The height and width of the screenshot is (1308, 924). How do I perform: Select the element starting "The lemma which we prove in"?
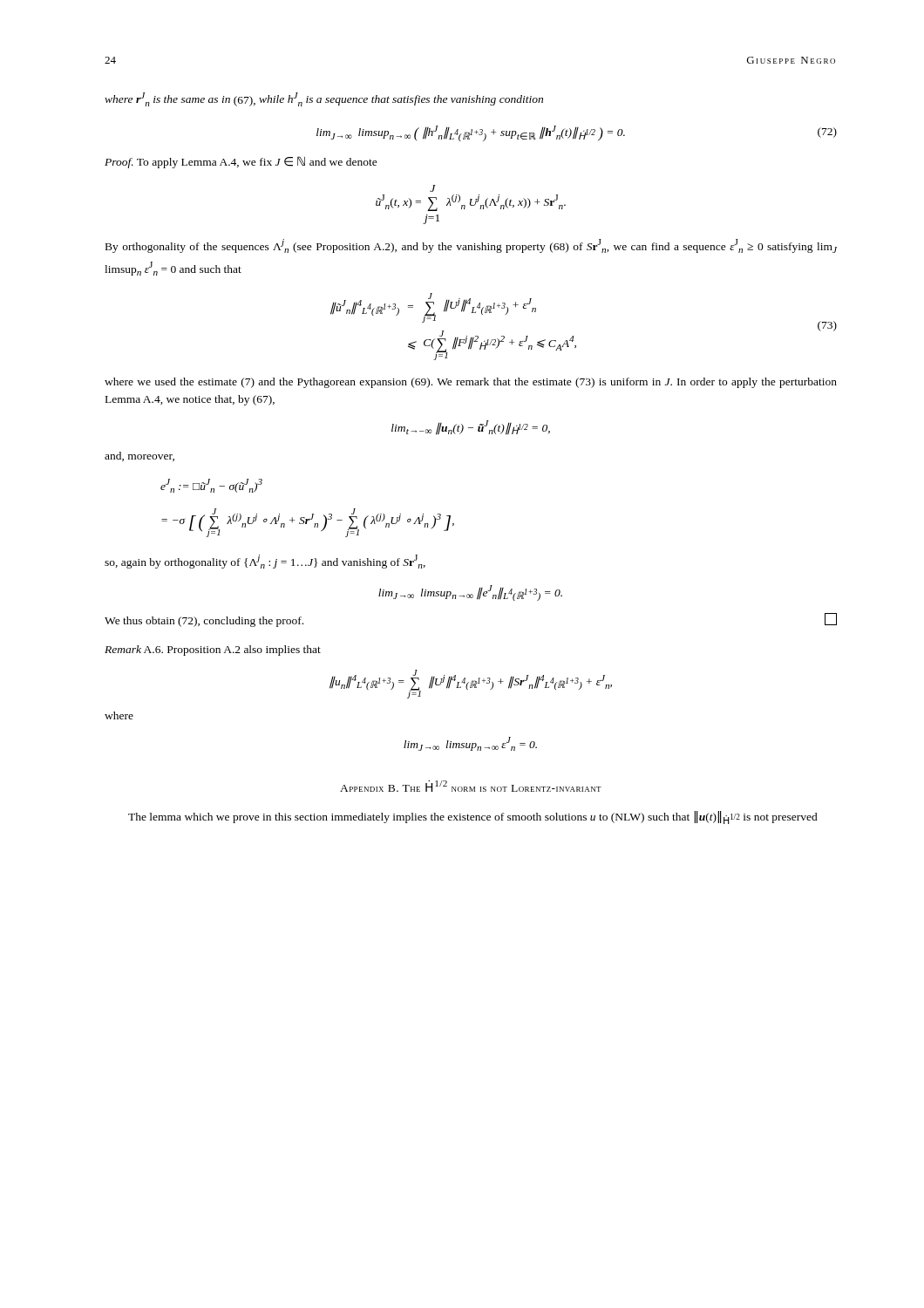[473, 818]
